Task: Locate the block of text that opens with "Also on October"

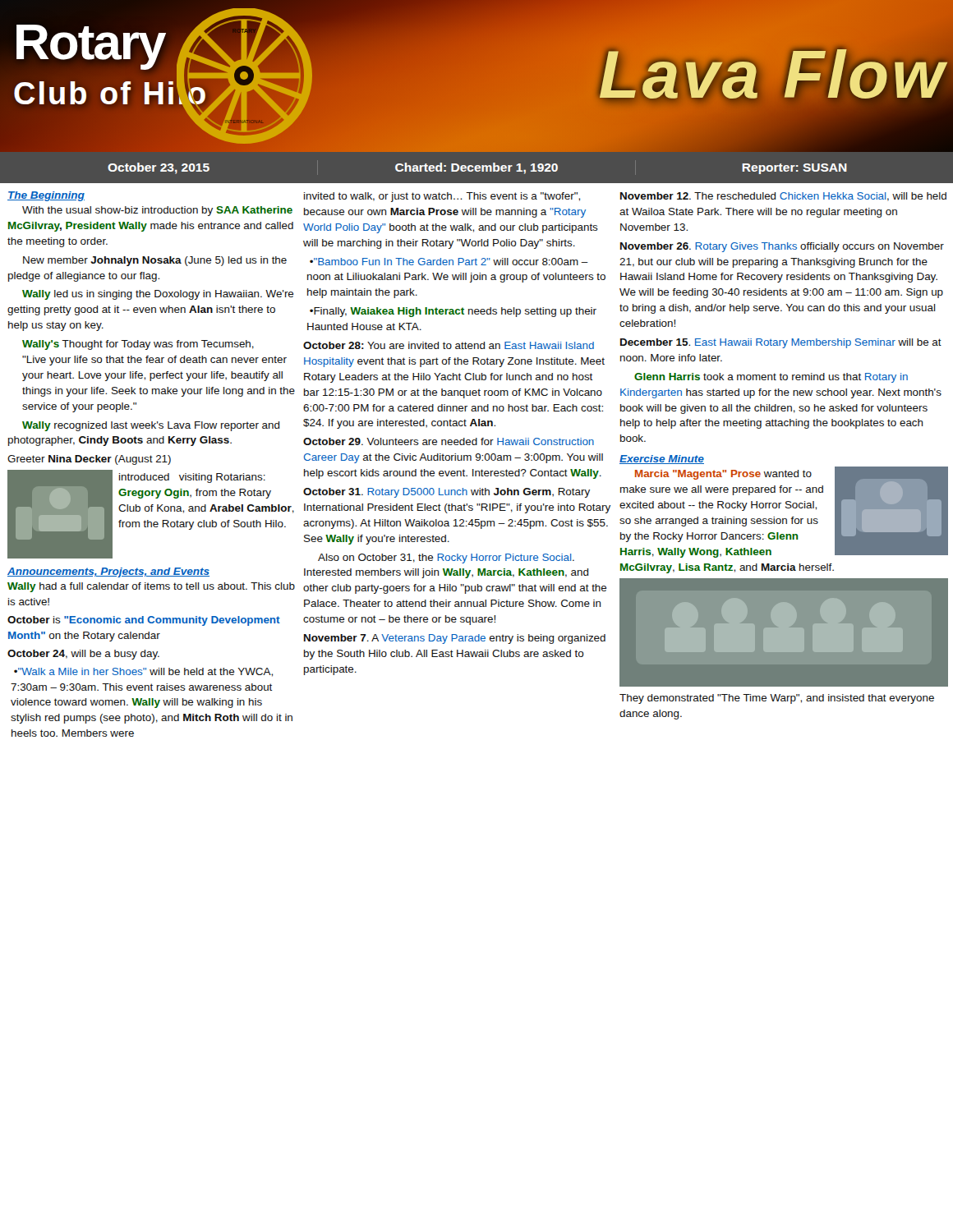Action: pos(457,589)
